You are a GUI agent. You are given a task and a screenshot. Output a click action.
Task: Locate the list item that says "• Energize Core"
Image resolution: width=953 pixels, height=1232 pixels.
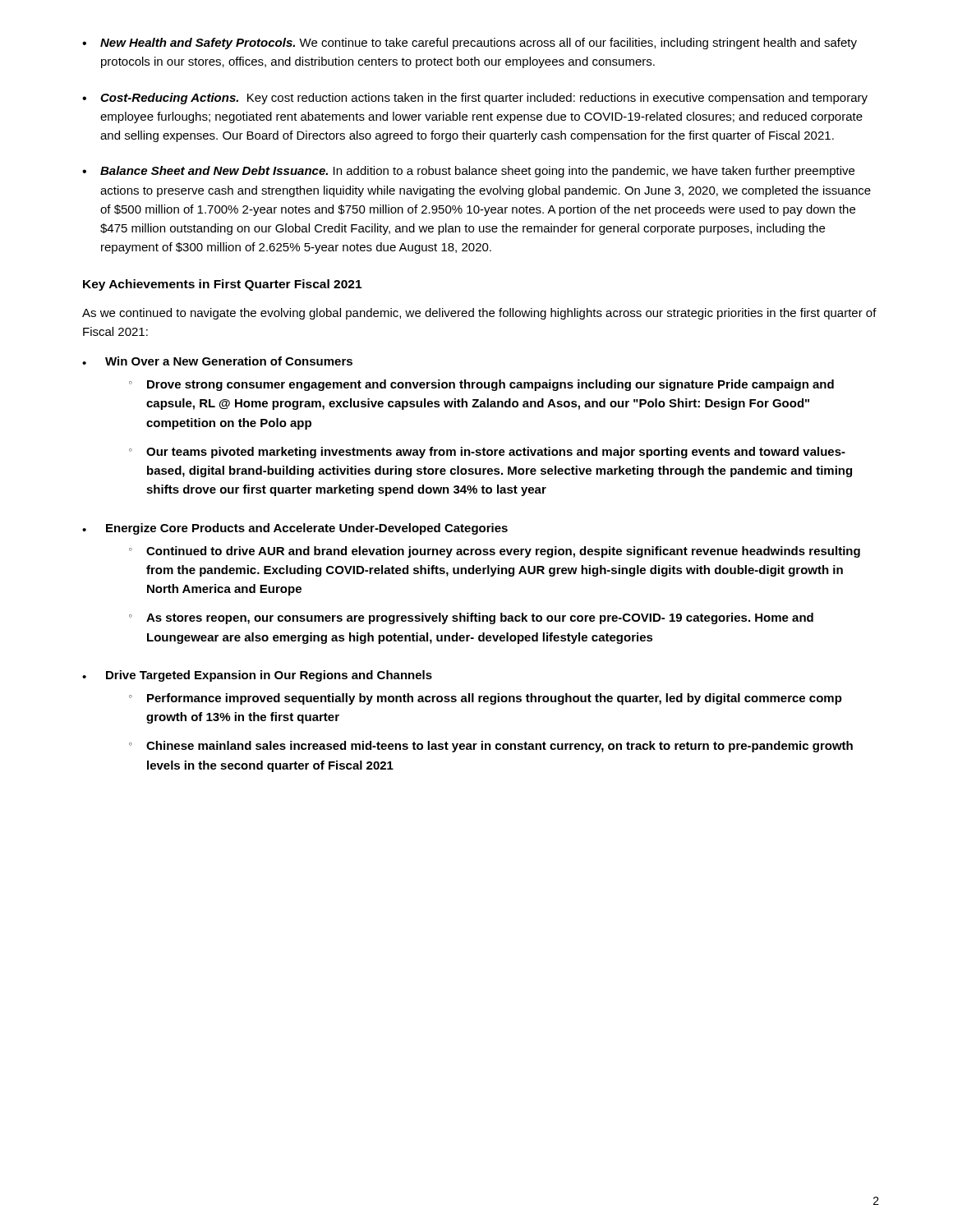point(295,529)
